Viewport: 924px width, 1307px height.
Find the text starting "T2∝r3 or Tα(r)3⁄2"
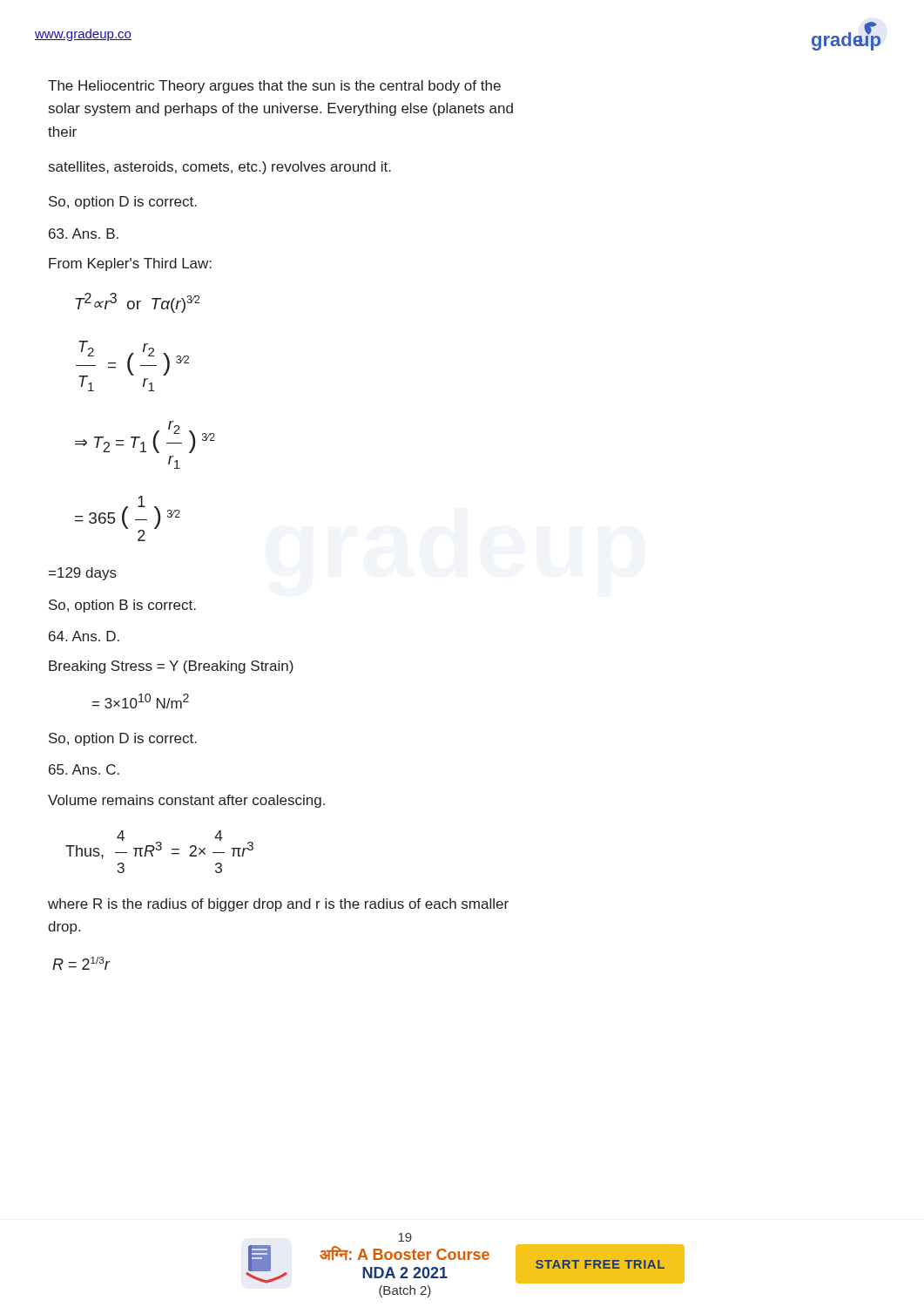(x=137, y=302)
